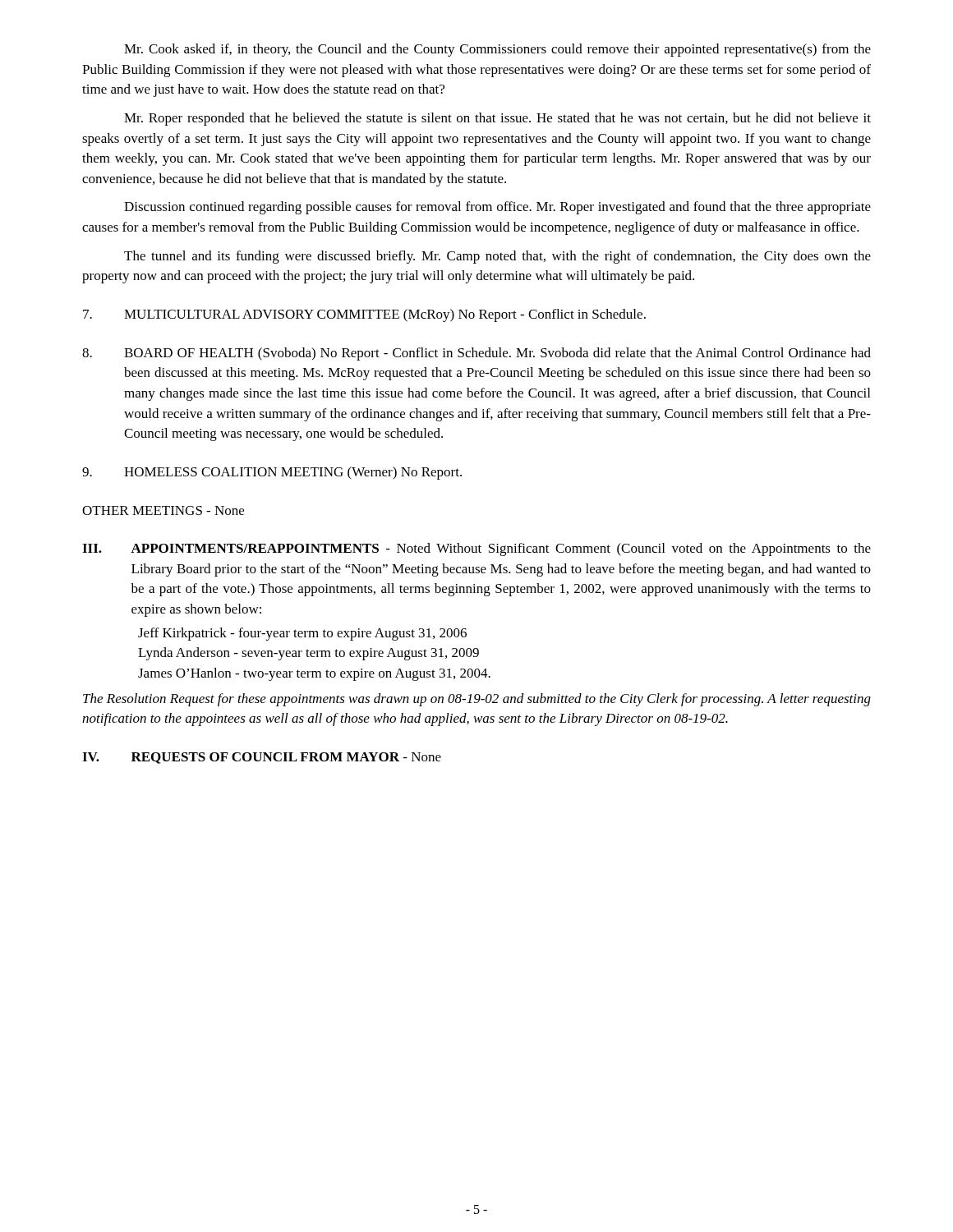The image size is (953, 1232).
Task: Point to the element starting "Lynda Anderson - seven-year term"
Action: (308, 654)
